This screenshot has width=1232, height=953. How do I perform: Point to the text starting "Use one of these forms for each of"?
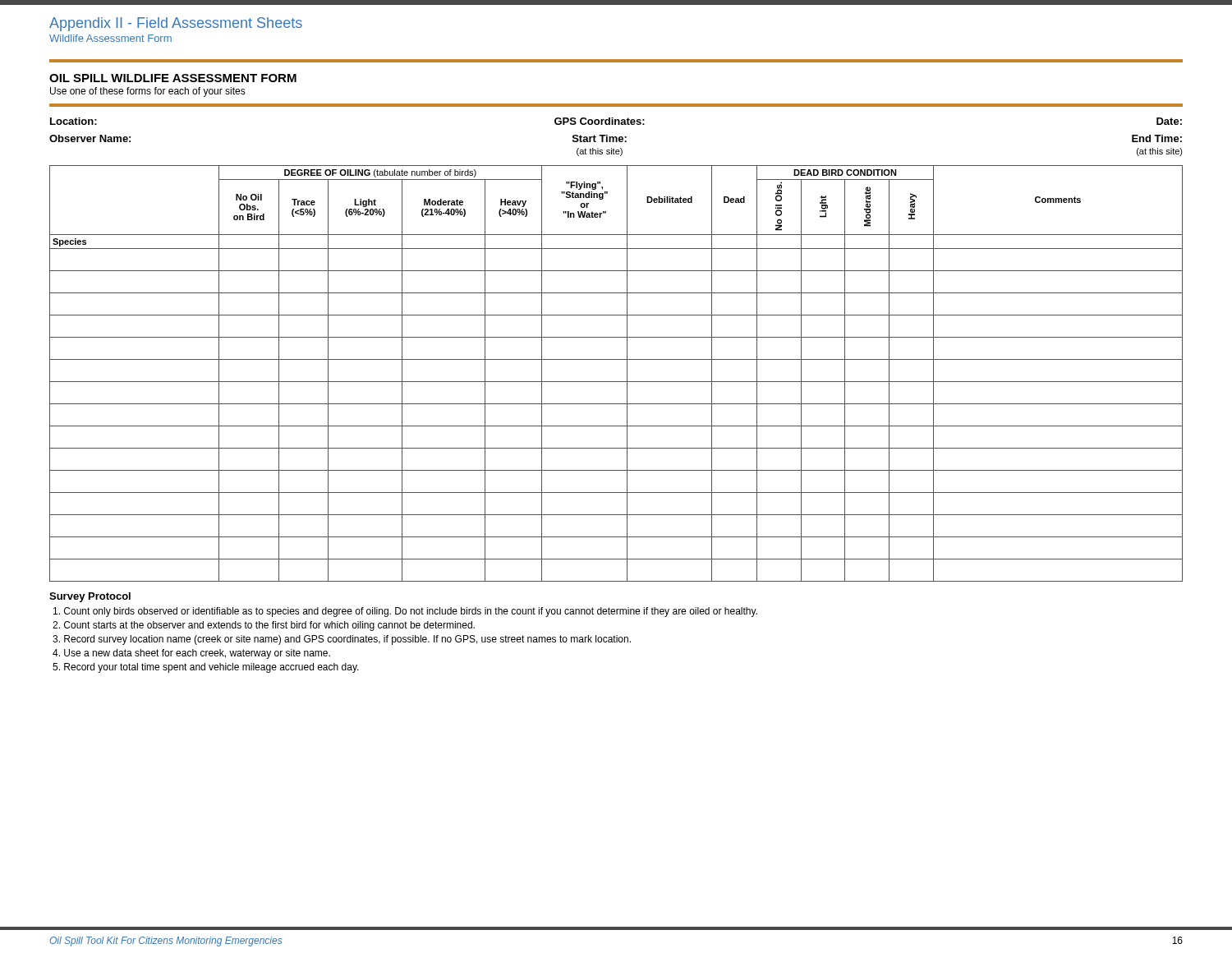[147, 91]
